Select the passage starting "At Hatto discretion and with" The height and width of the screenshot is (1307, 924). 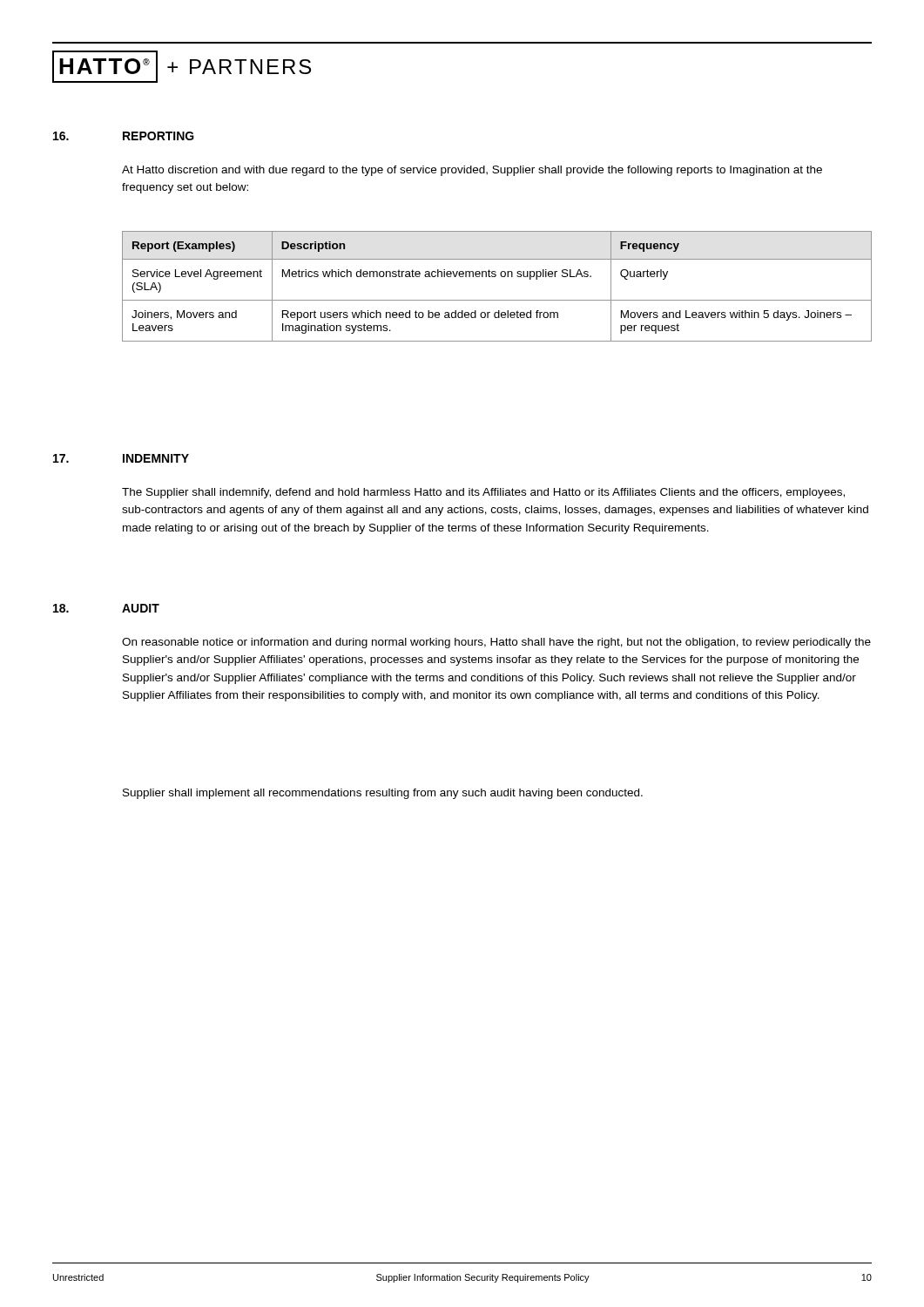click(497, 179)
